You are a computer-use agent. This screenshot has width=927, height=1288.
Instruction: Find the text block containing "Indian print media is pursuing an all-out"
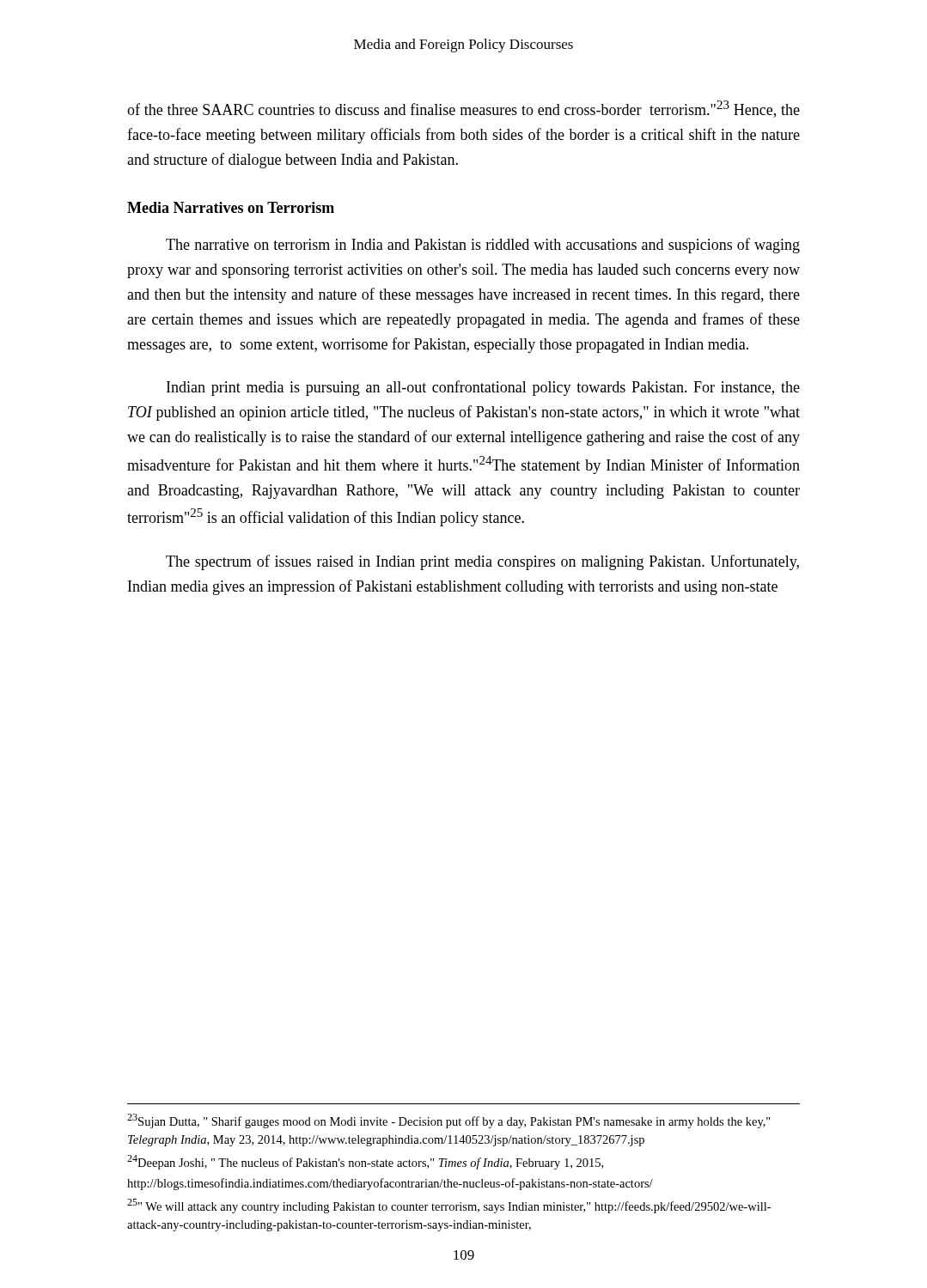[464, 453]
